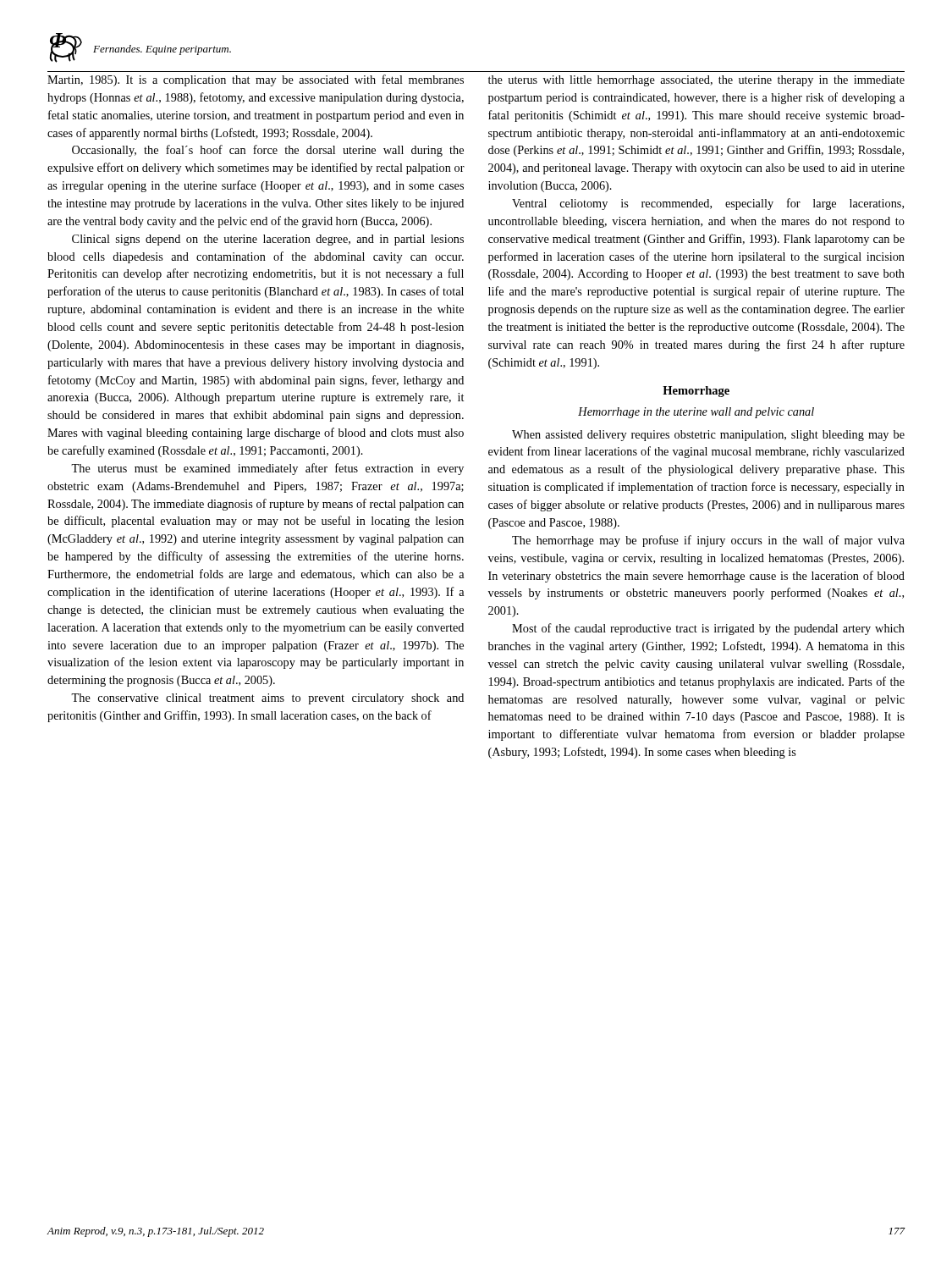Locate the section header that says "Hemorrhage in the uterine wall and pelvic"
This screenshot has height=1270, width=952.
tap(696, 411)
